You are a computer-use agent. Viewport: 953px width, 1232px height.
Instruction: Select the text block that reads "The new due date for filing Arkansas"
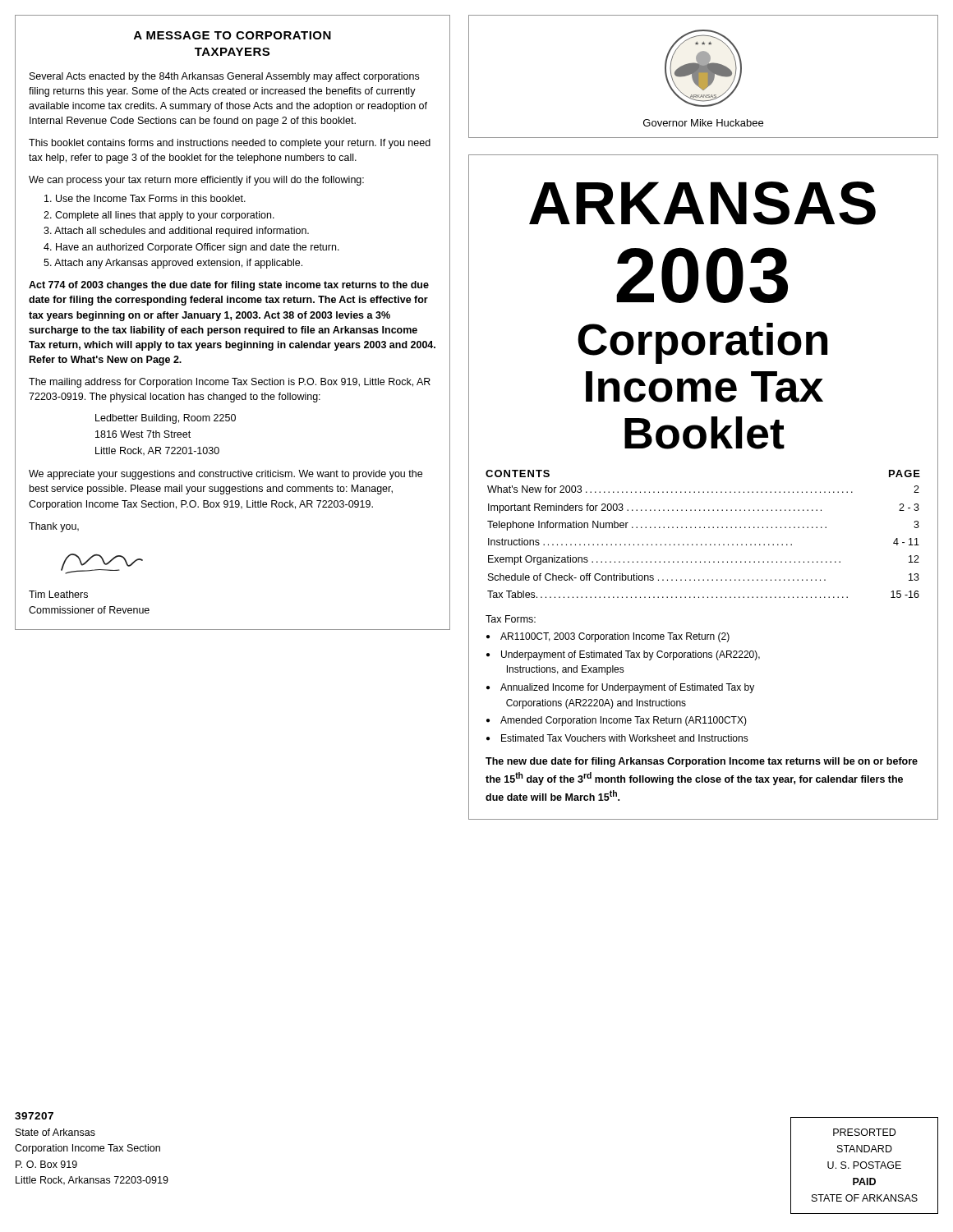coord(702,780)
